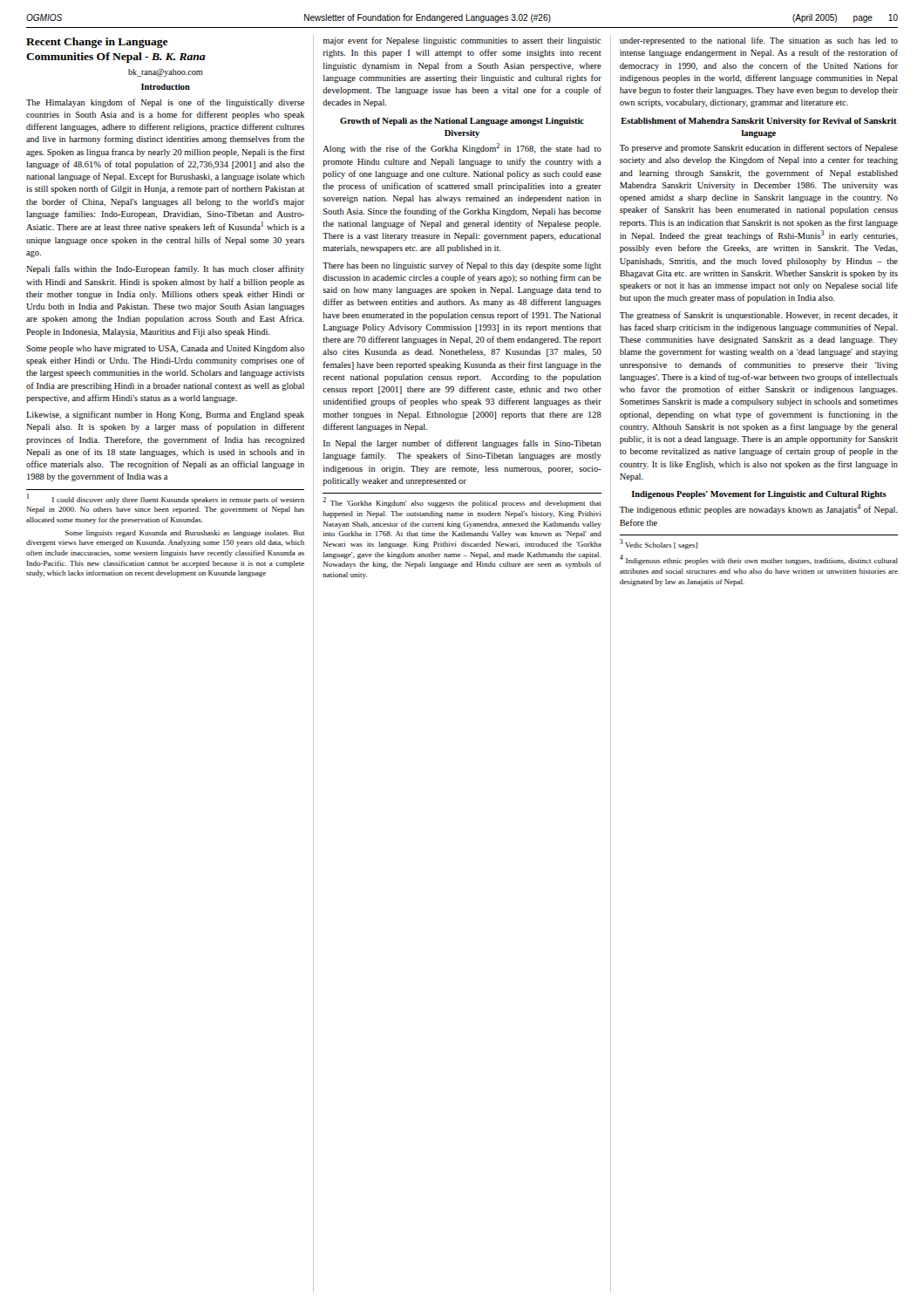Screen dimensions: 1308x924
Task: Locate the section header that reads "Establishment of Mahendra Sanskrit University for Revival"
Action: [759, 127]
